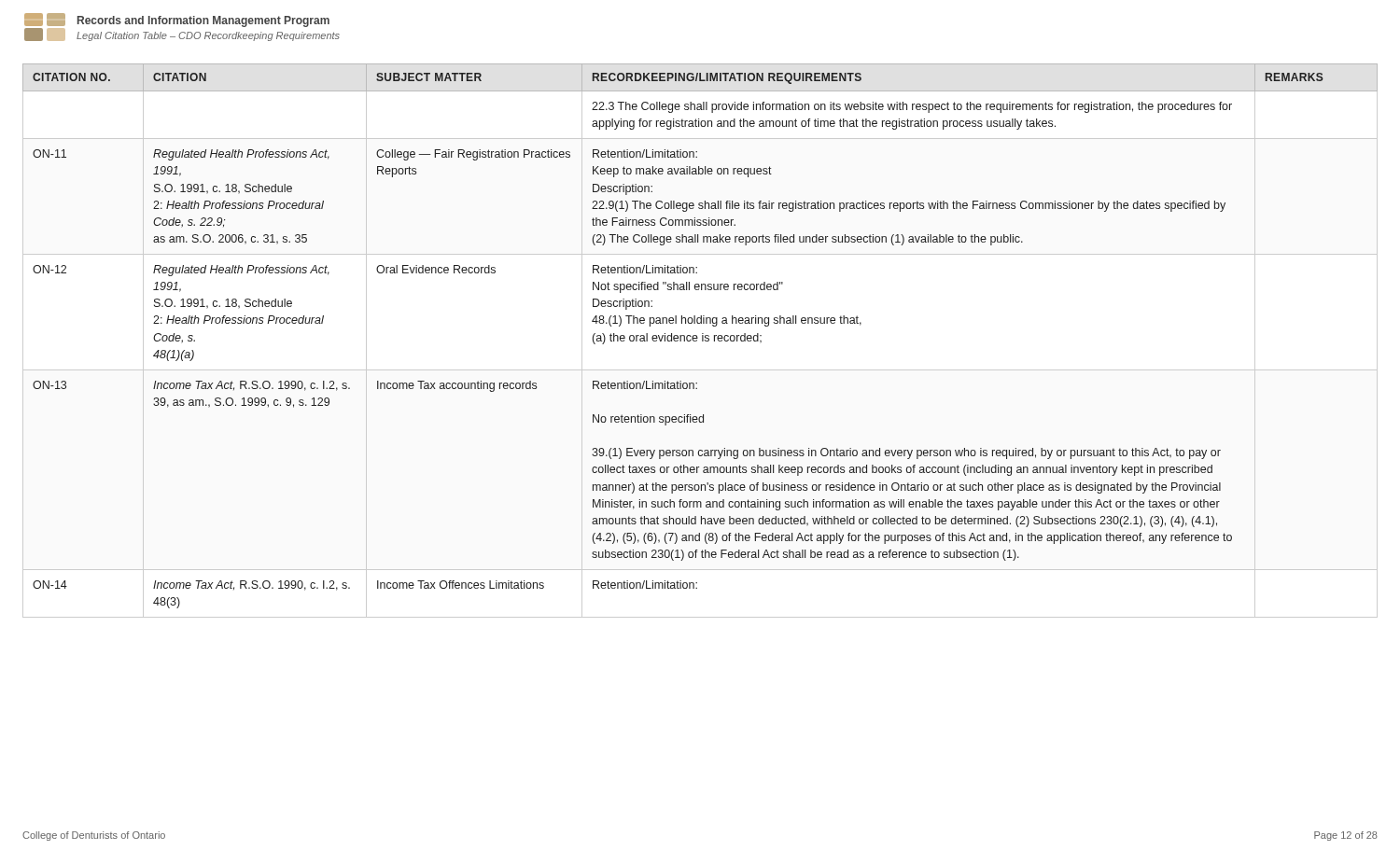Find the table
1400x850 pixels.
pos(700,439)
